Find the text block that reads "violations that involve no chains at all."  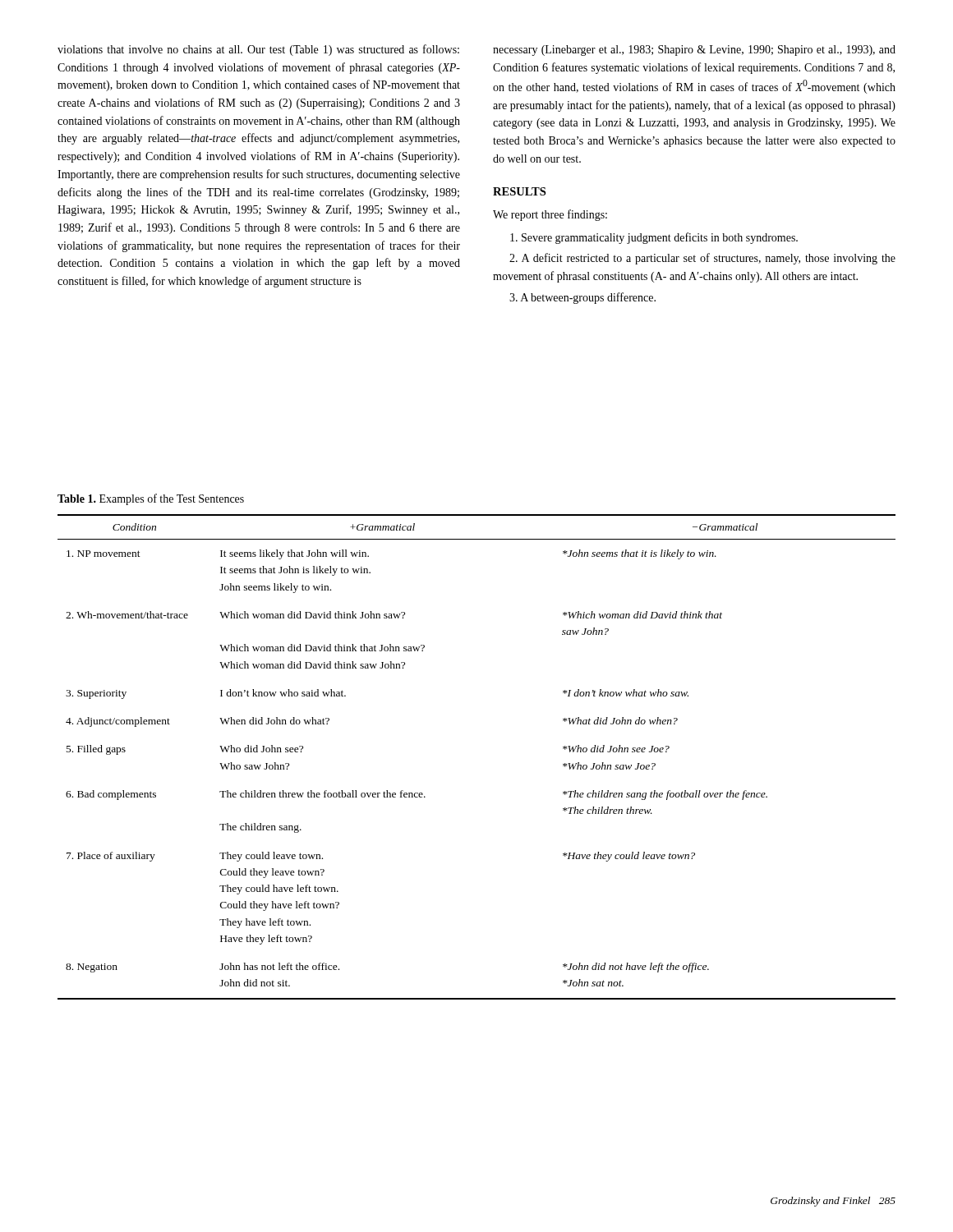click(x=259, y=166)
